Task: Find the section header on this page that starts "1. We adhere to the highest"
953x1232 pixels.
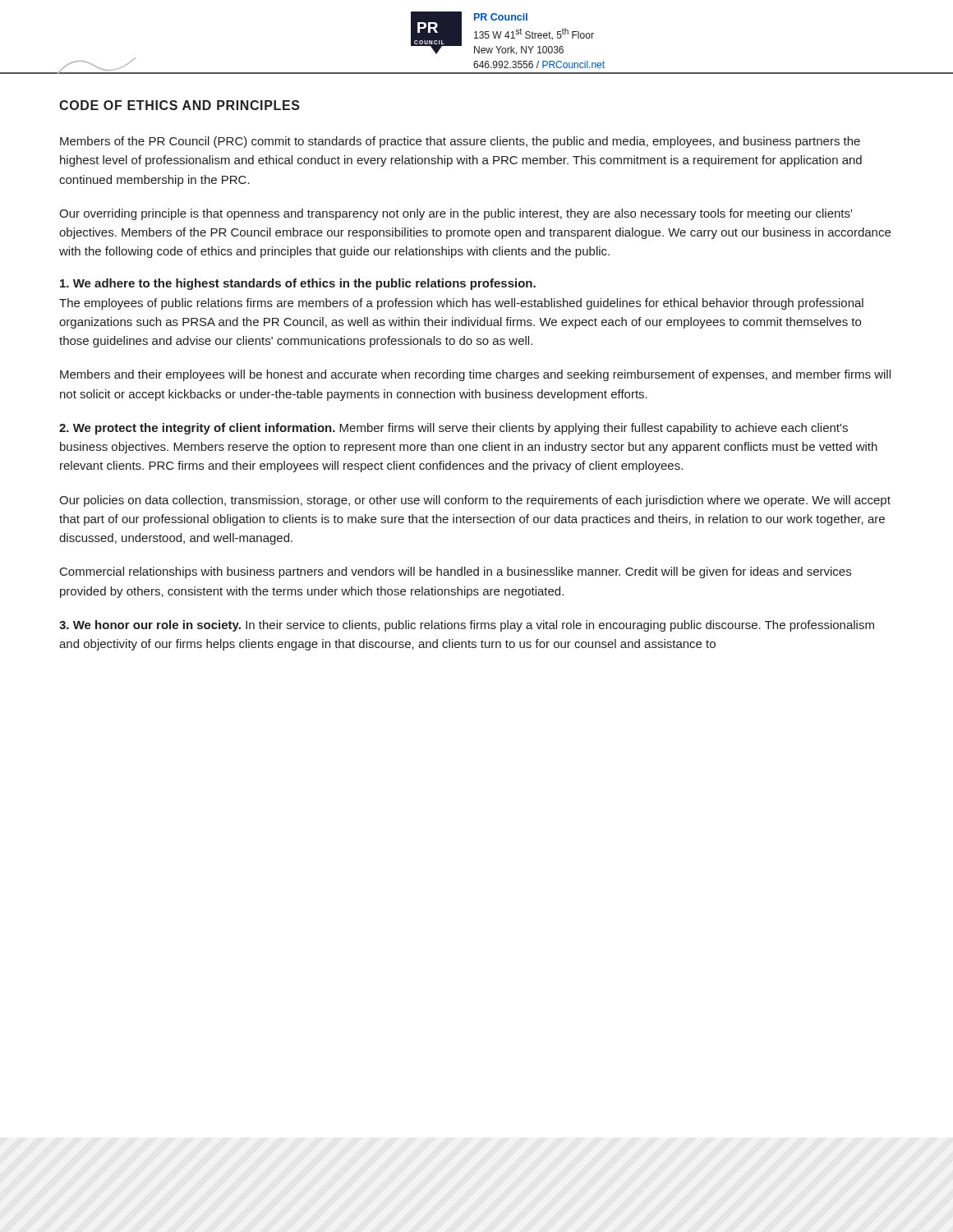Action: tap(298, 283)
